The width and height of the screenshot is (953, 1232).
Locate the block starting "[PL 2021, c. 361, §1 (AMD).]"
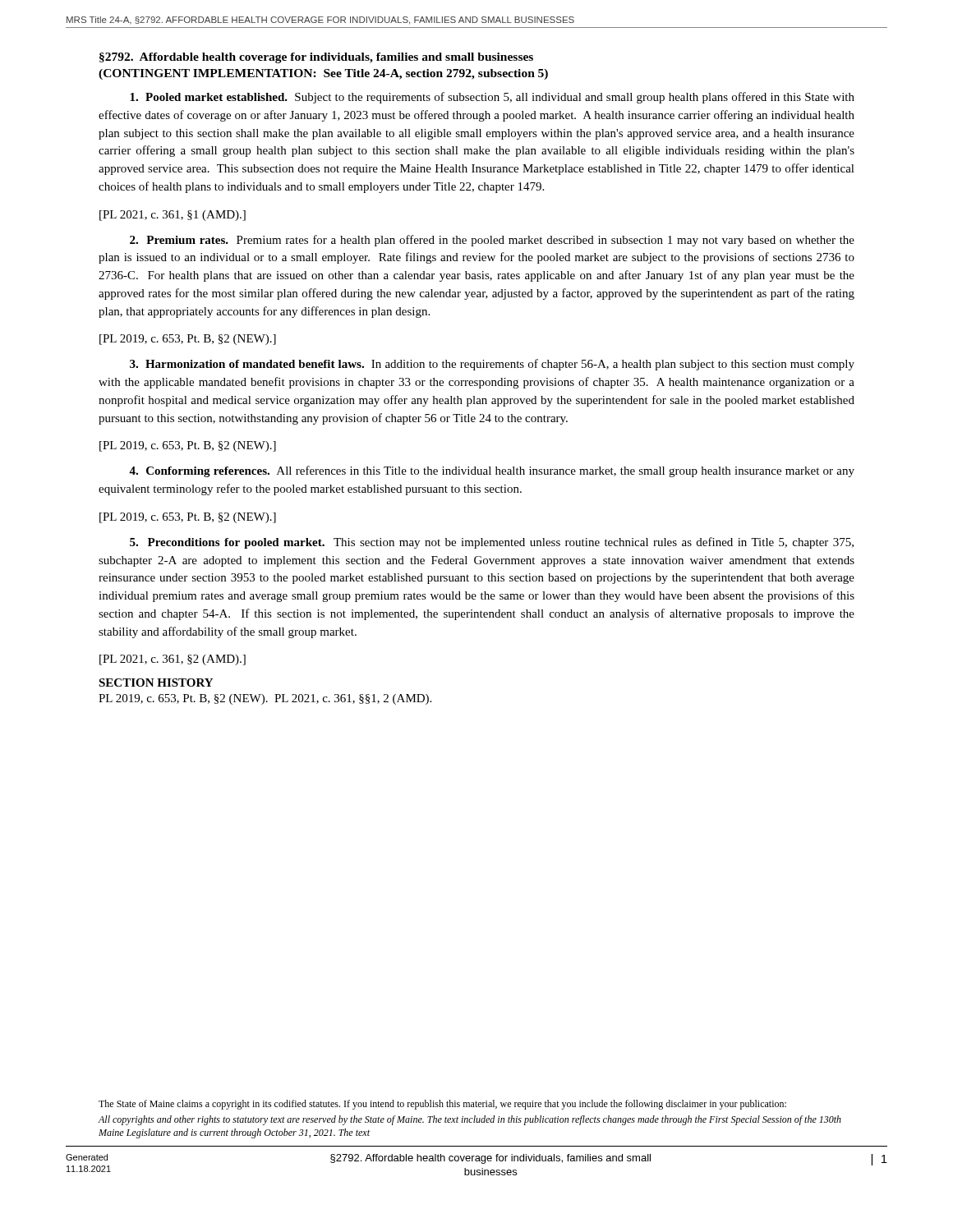coord(172,214)
